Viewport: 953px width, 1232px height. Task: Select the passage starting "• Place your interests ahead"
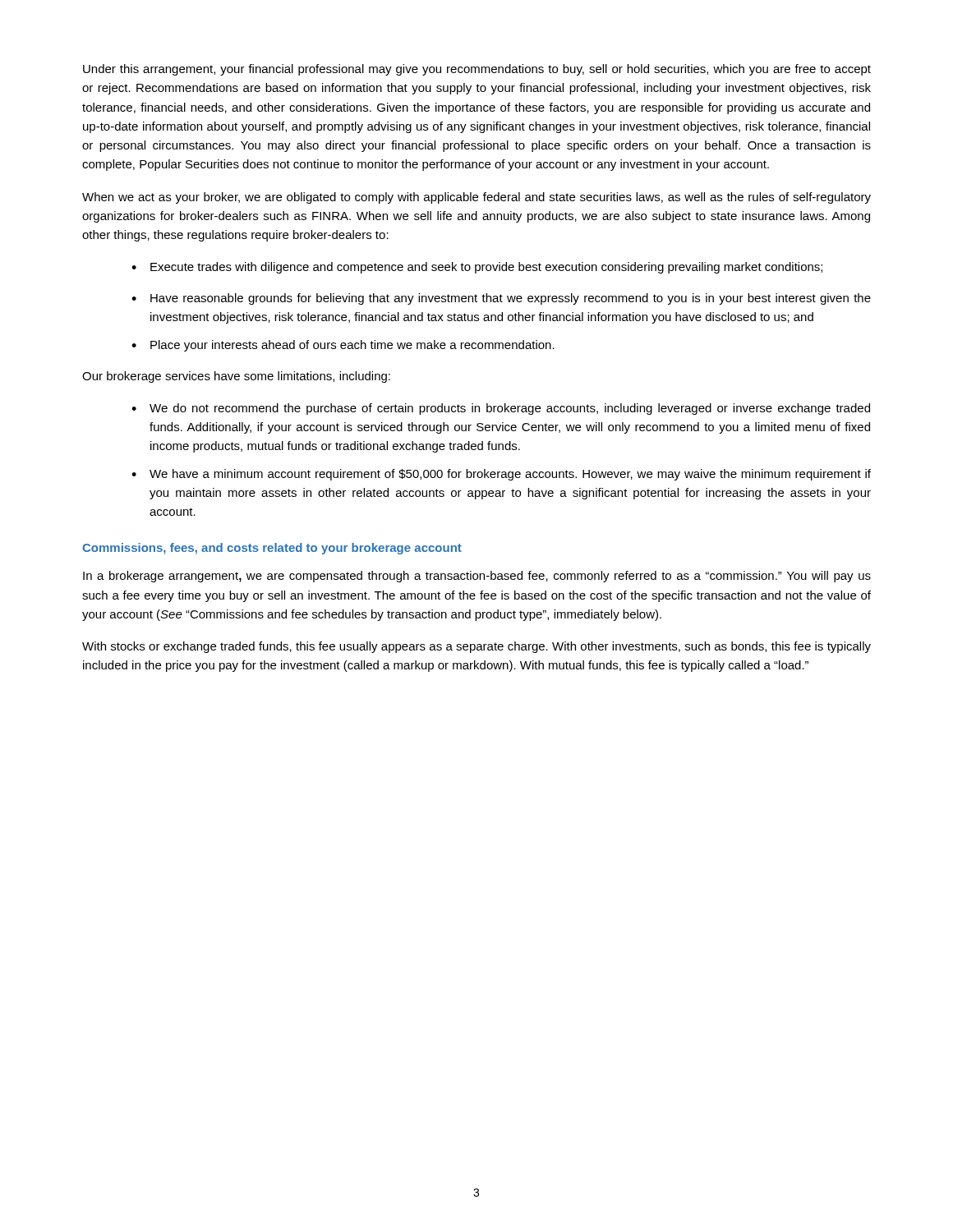(x=501, y=346)
